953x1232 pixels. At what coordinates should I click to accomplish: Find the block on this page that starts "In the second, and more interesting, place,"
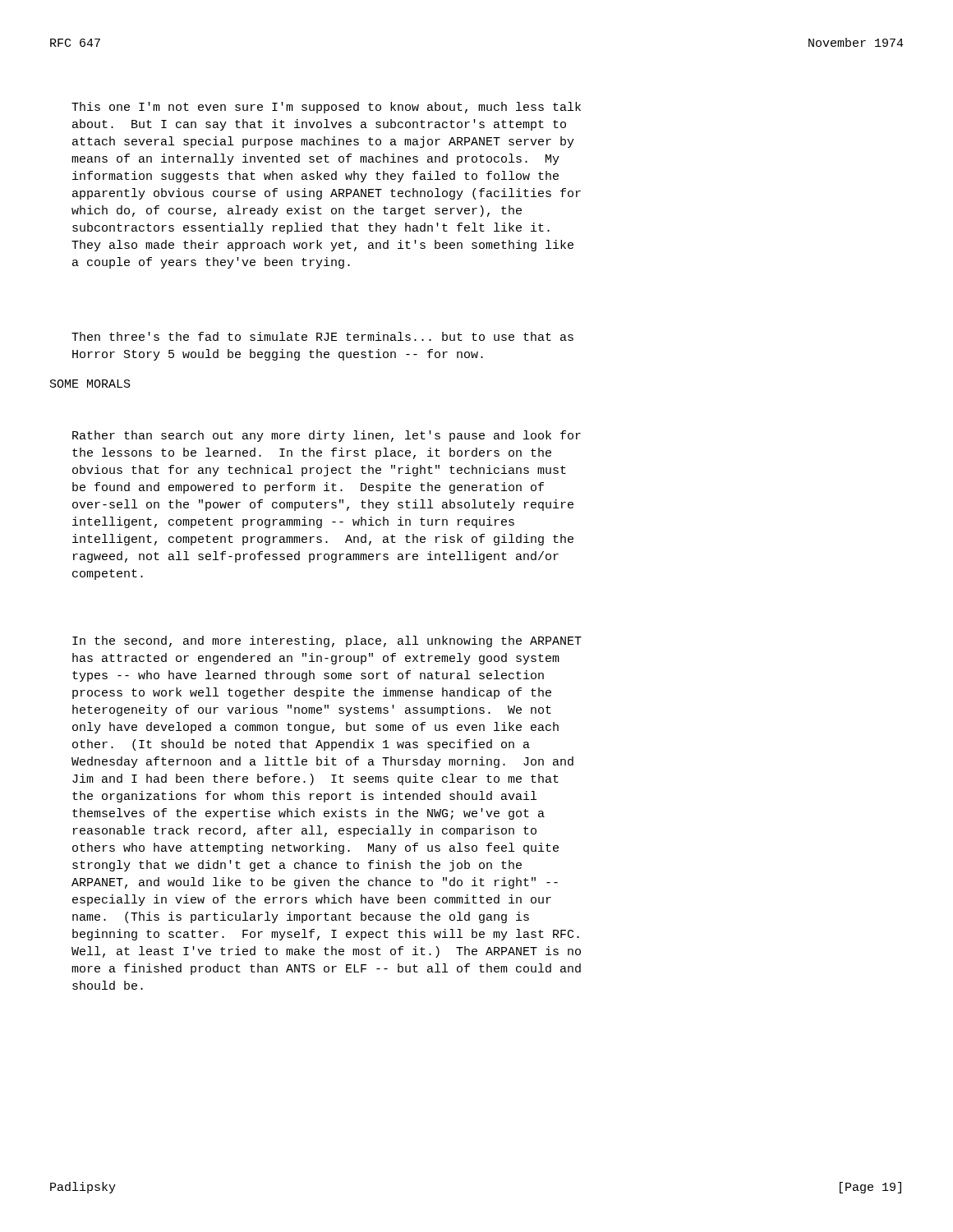coord(316,823)
